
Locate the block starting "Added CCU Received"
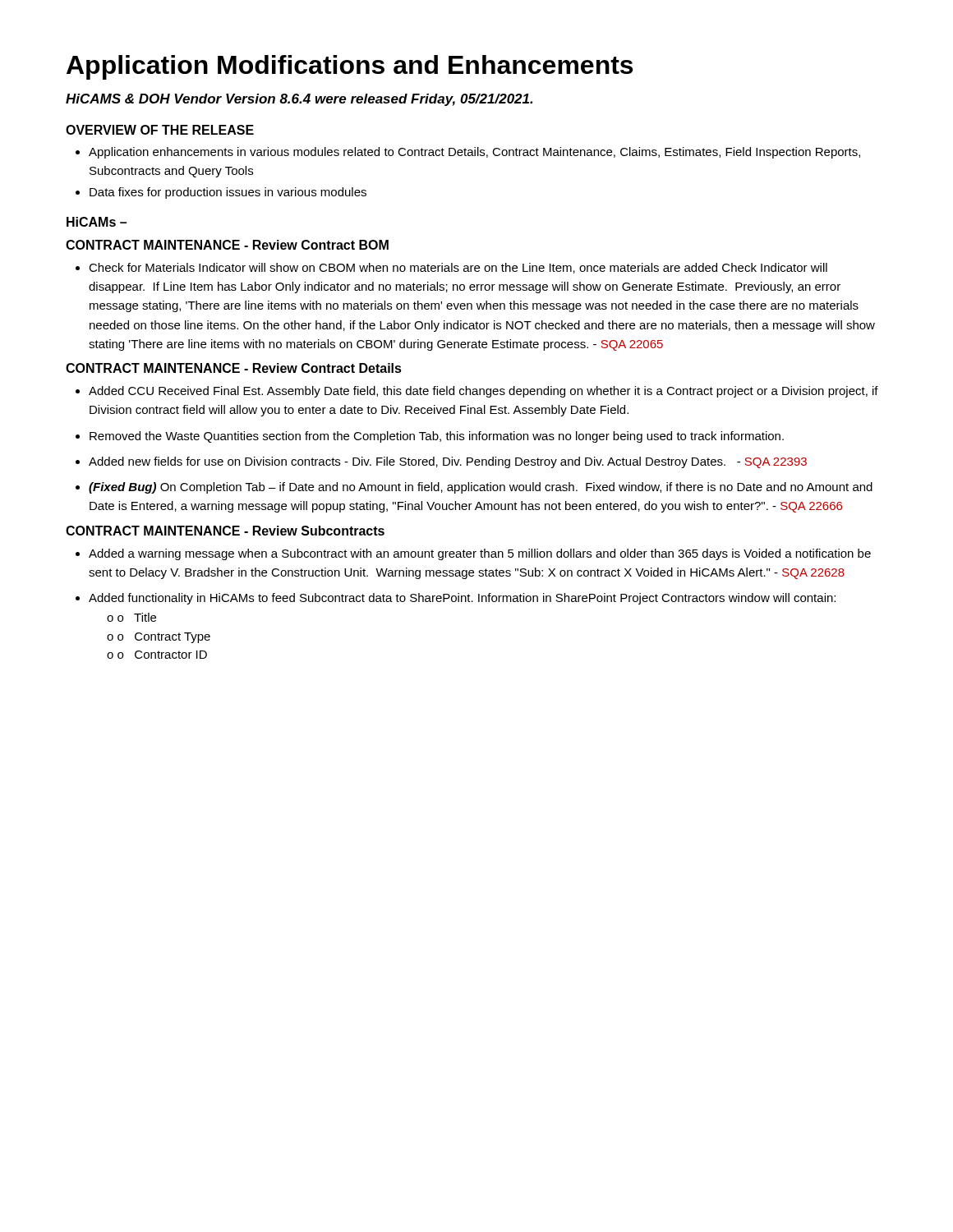[x=483, y=400]
